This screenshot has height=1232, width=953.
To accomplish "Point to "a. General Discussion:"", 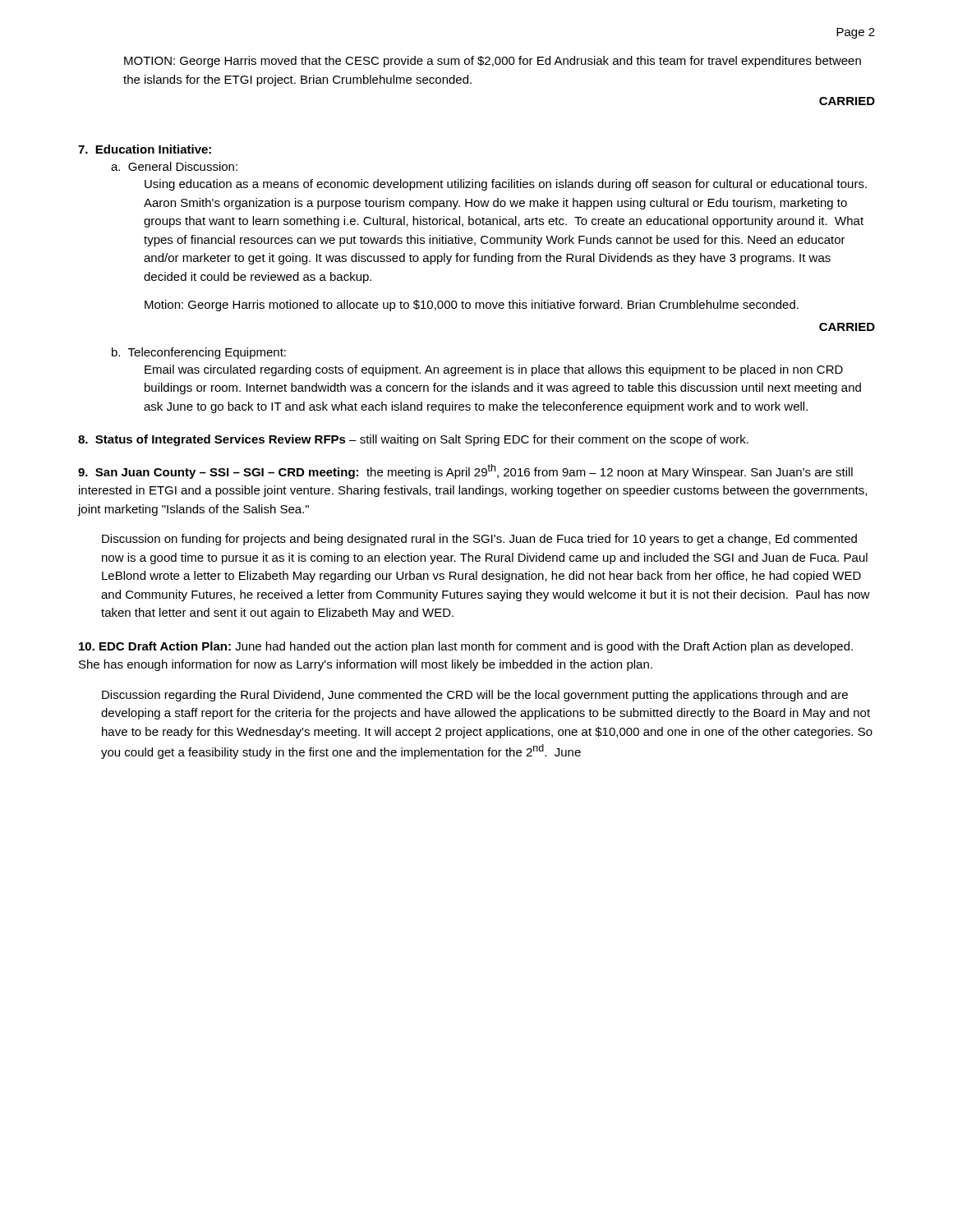I will coord(175,166).
